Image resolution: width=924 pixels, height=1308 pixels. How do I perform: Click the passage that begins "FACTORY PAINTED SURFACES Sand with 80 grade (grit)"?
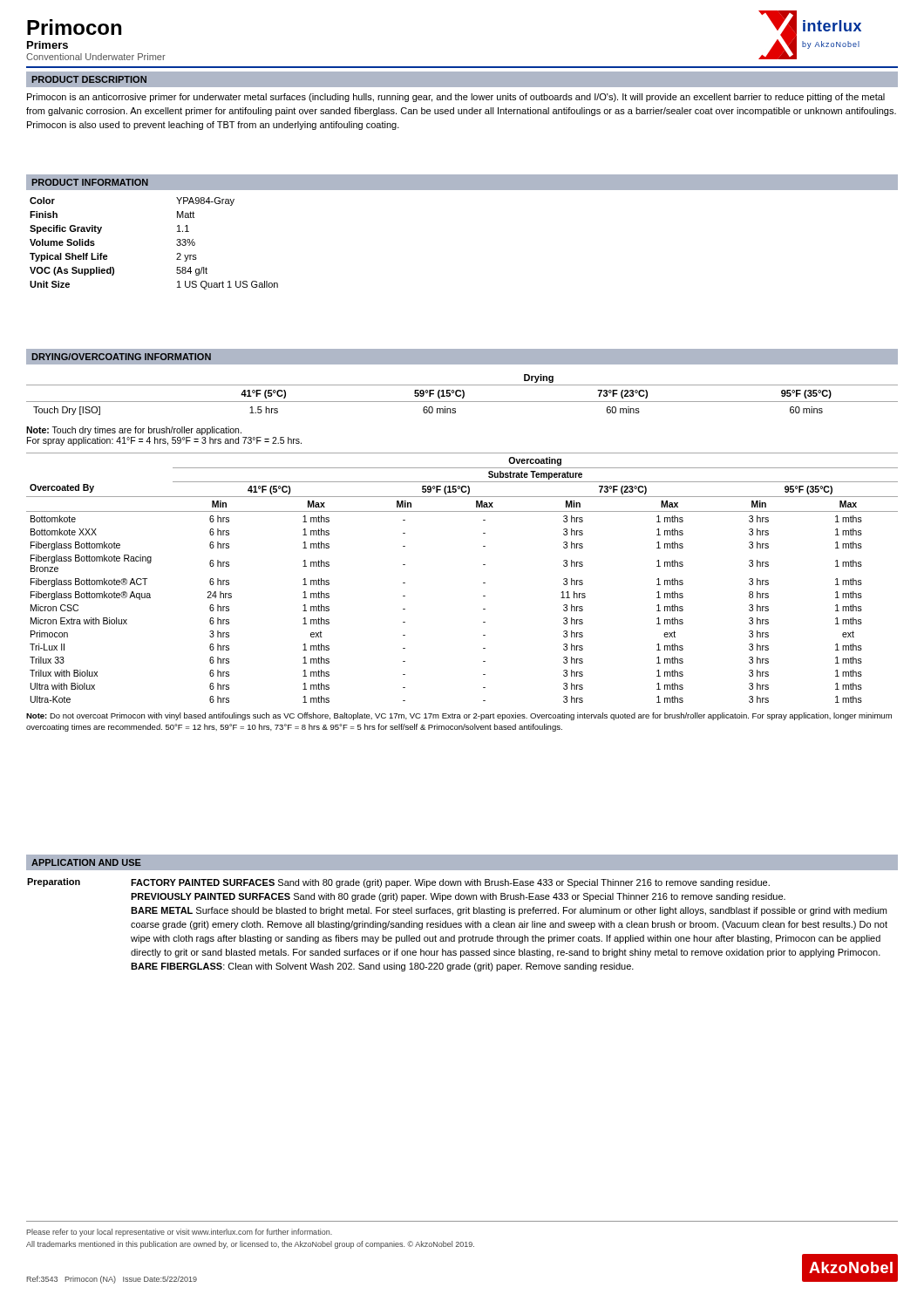509,924
